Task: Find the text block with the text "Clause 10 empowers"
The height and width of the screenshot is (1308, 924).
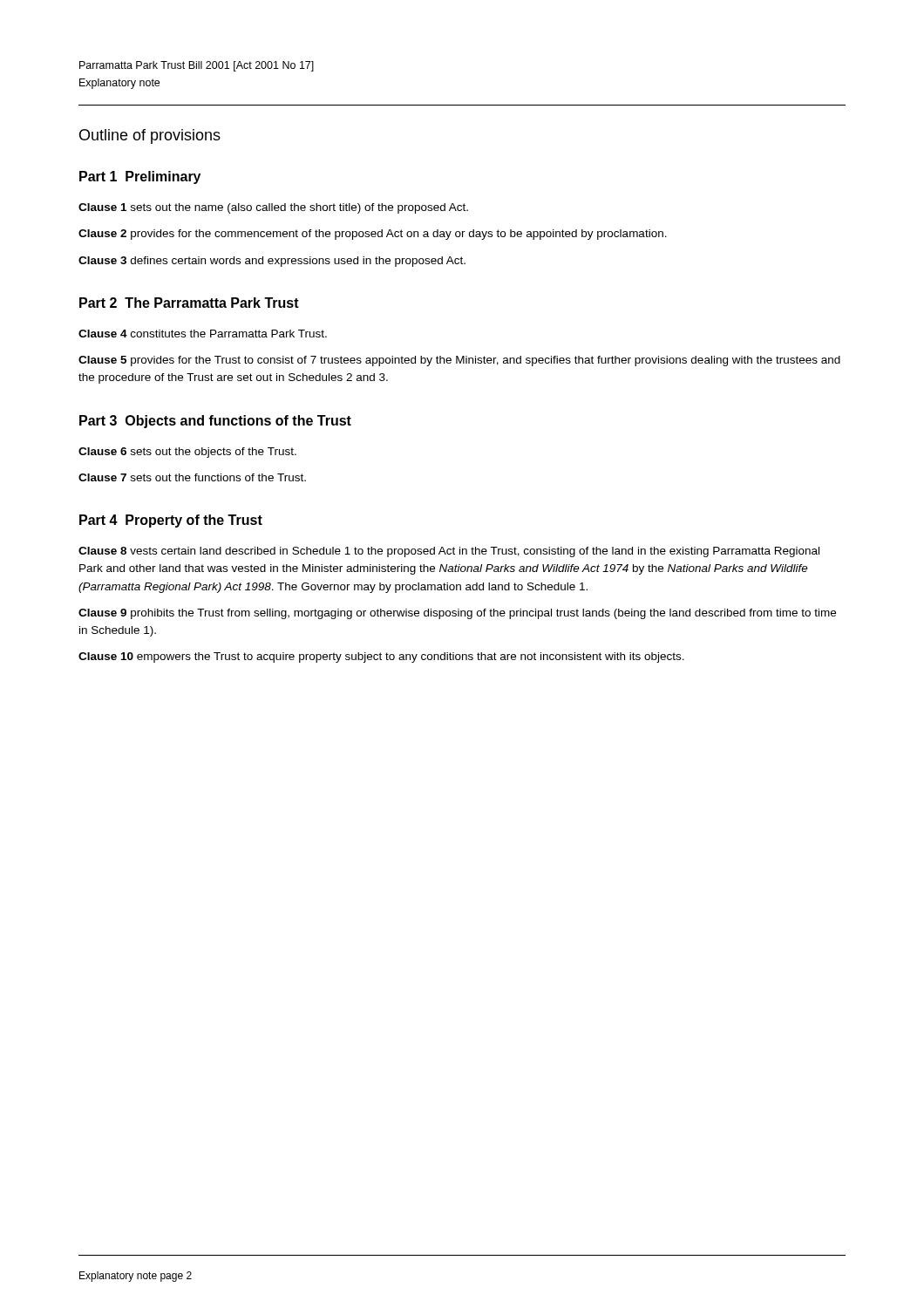Action: click(x=462, y=657)
